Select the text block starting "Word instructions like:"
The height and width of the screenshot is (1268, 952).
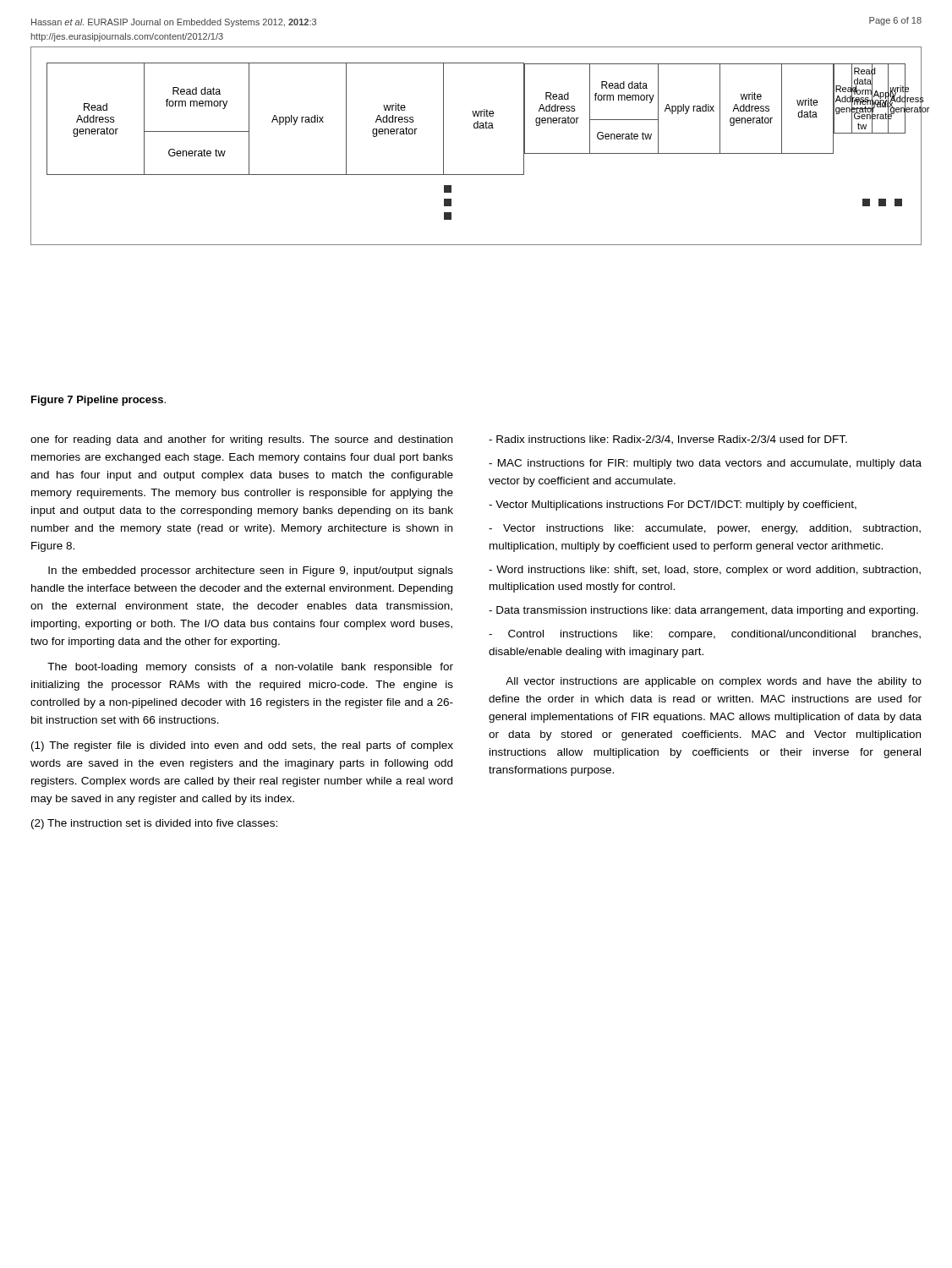coord(705,578)
